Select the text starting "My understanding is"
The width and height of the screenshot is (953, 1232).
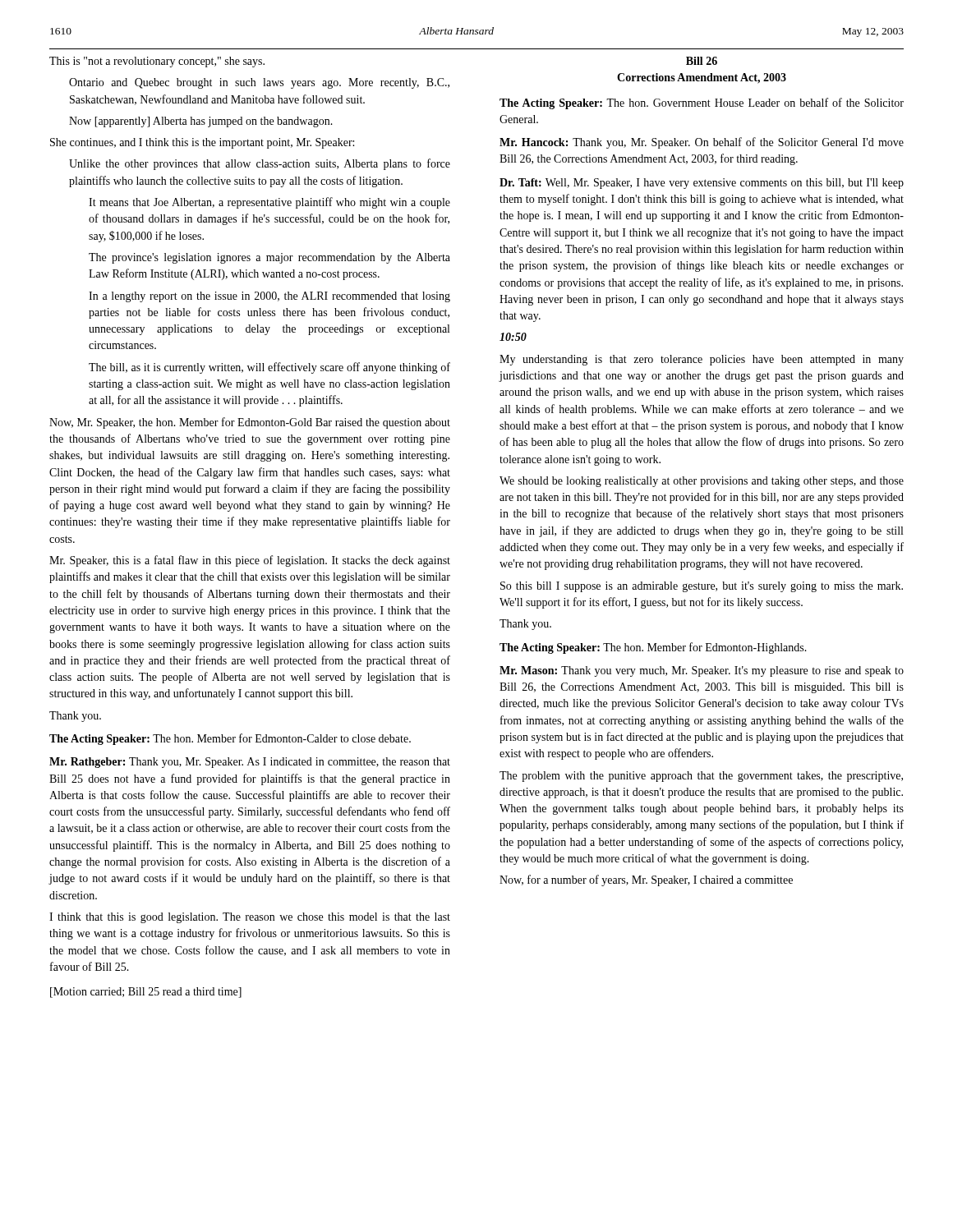click(702, 492)
